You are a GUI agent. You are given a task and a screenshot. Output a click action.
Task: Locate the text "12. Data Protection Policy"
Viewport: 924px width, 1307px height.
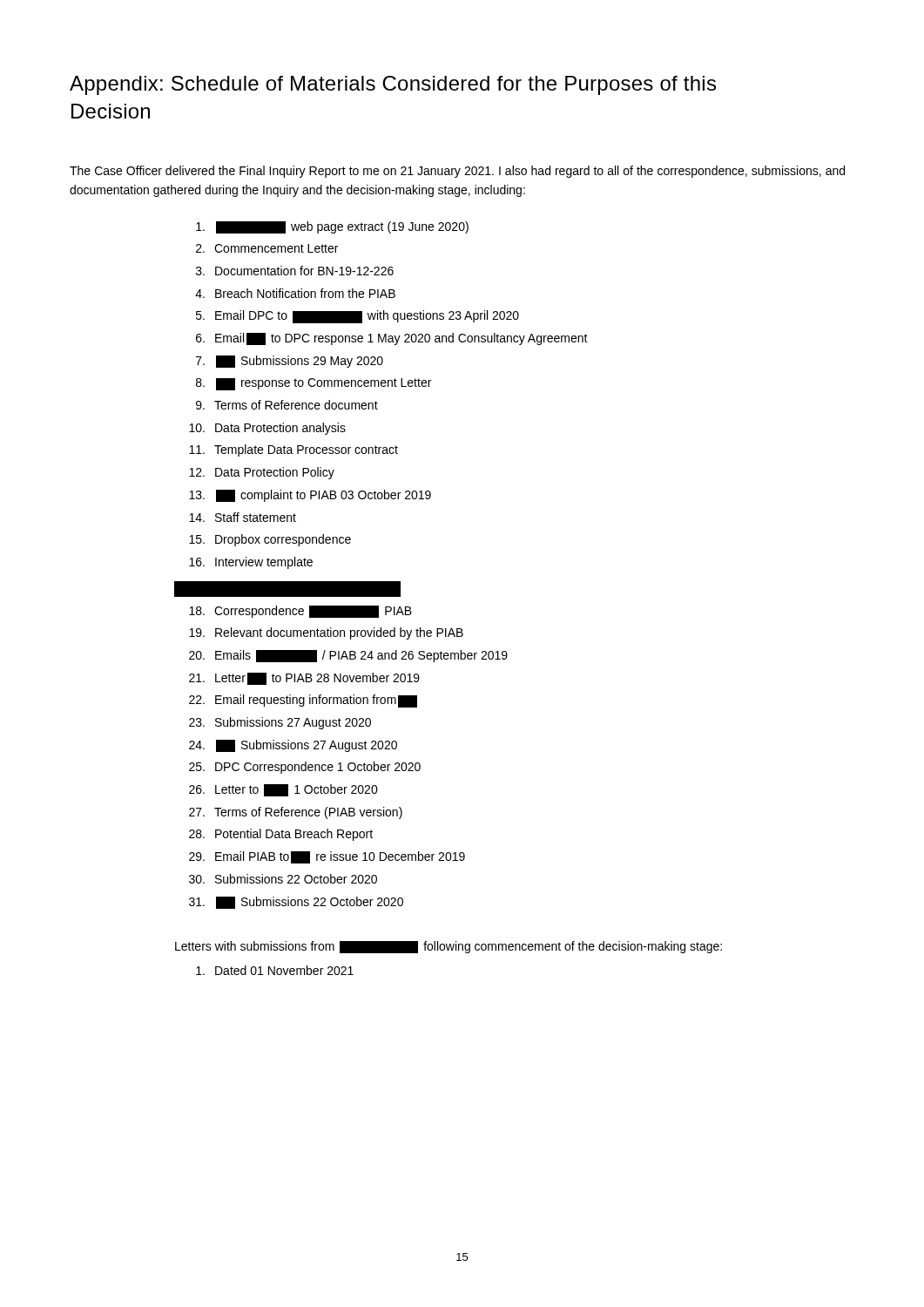click(x=254, y=473)
